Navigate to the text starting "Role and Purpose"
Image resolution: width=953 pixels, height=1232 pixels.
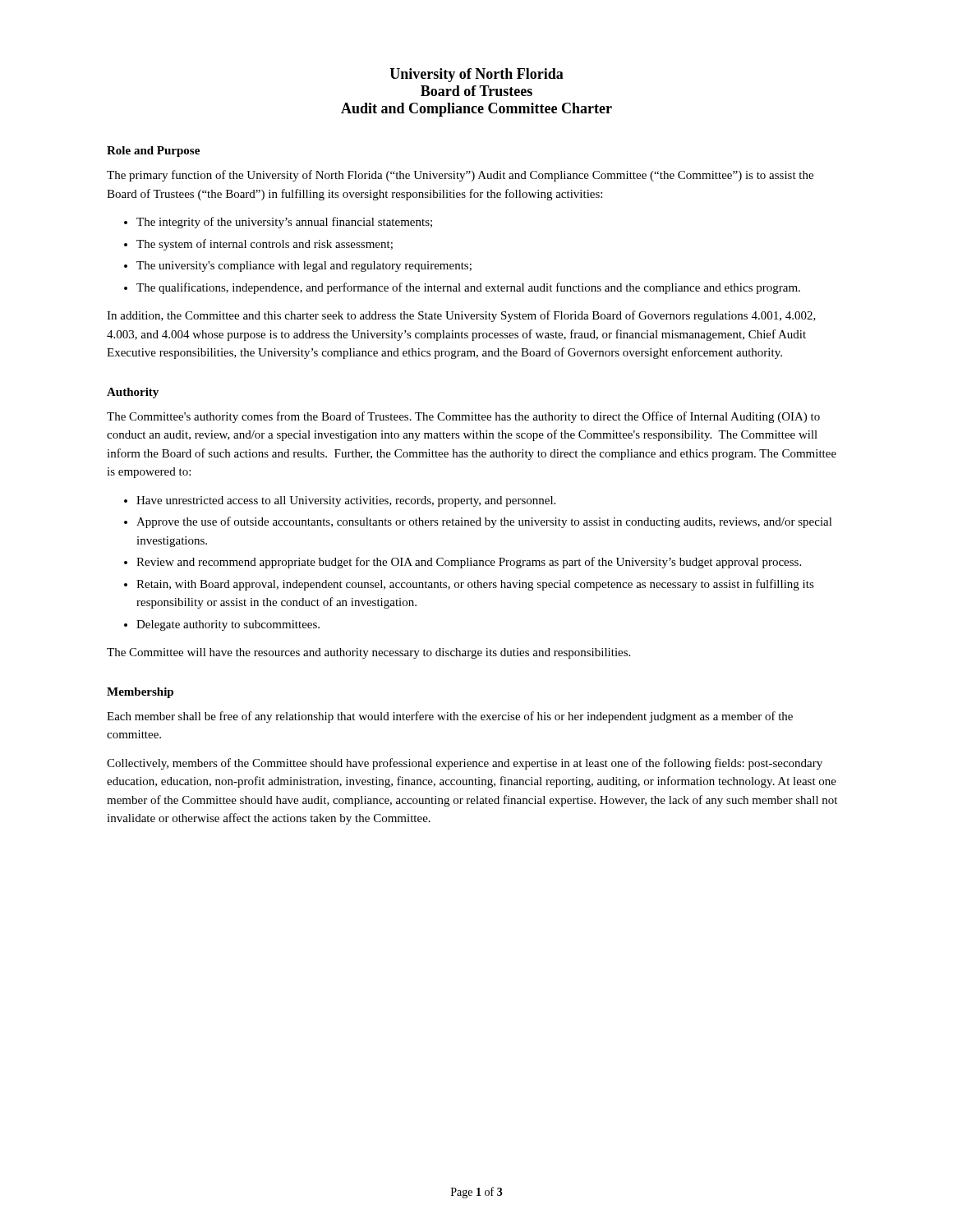coord(153,150)
